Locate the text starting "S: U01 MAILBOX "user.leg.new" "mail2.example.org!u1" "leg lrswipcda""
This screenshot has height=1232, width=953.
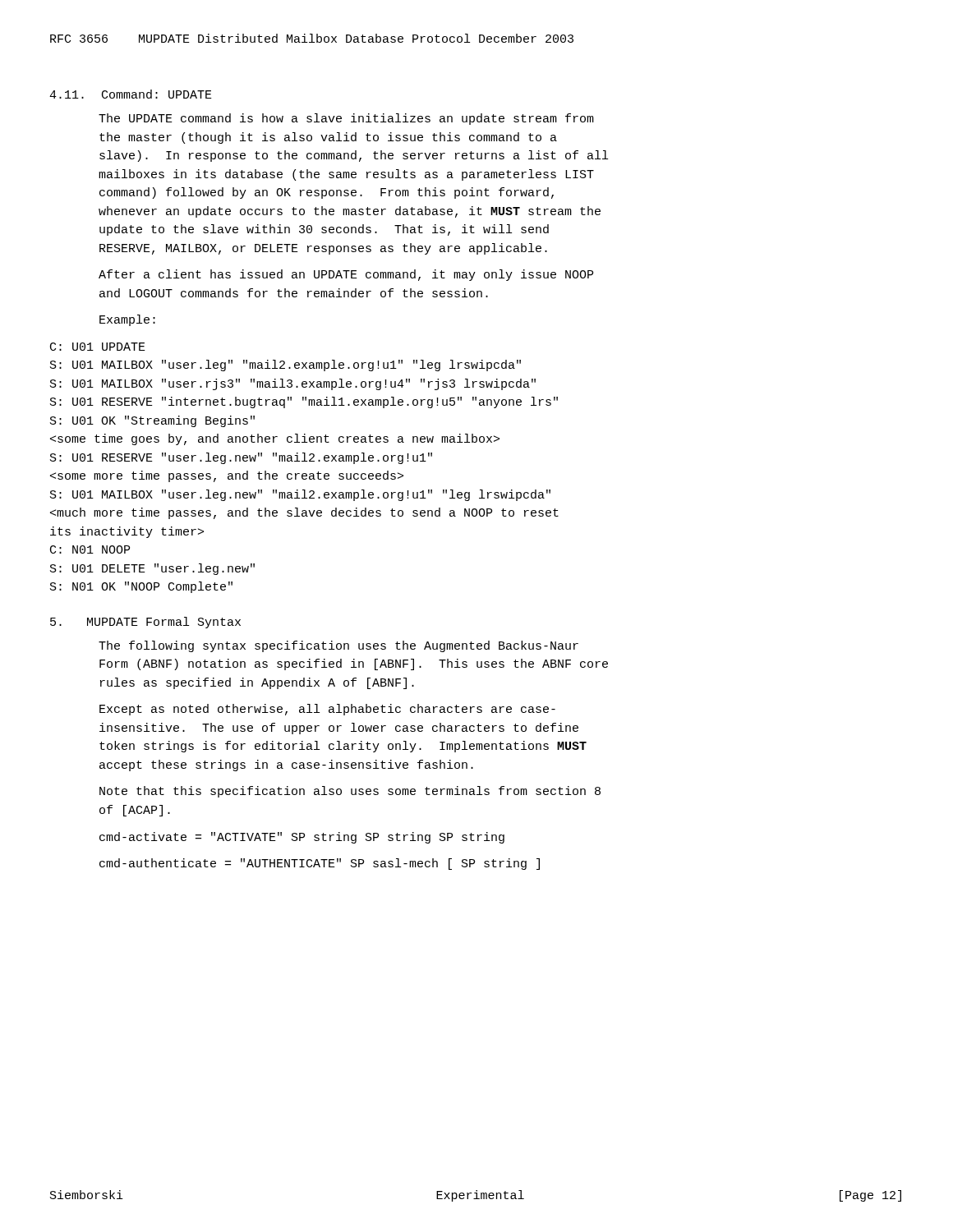[x=301, y=495]
